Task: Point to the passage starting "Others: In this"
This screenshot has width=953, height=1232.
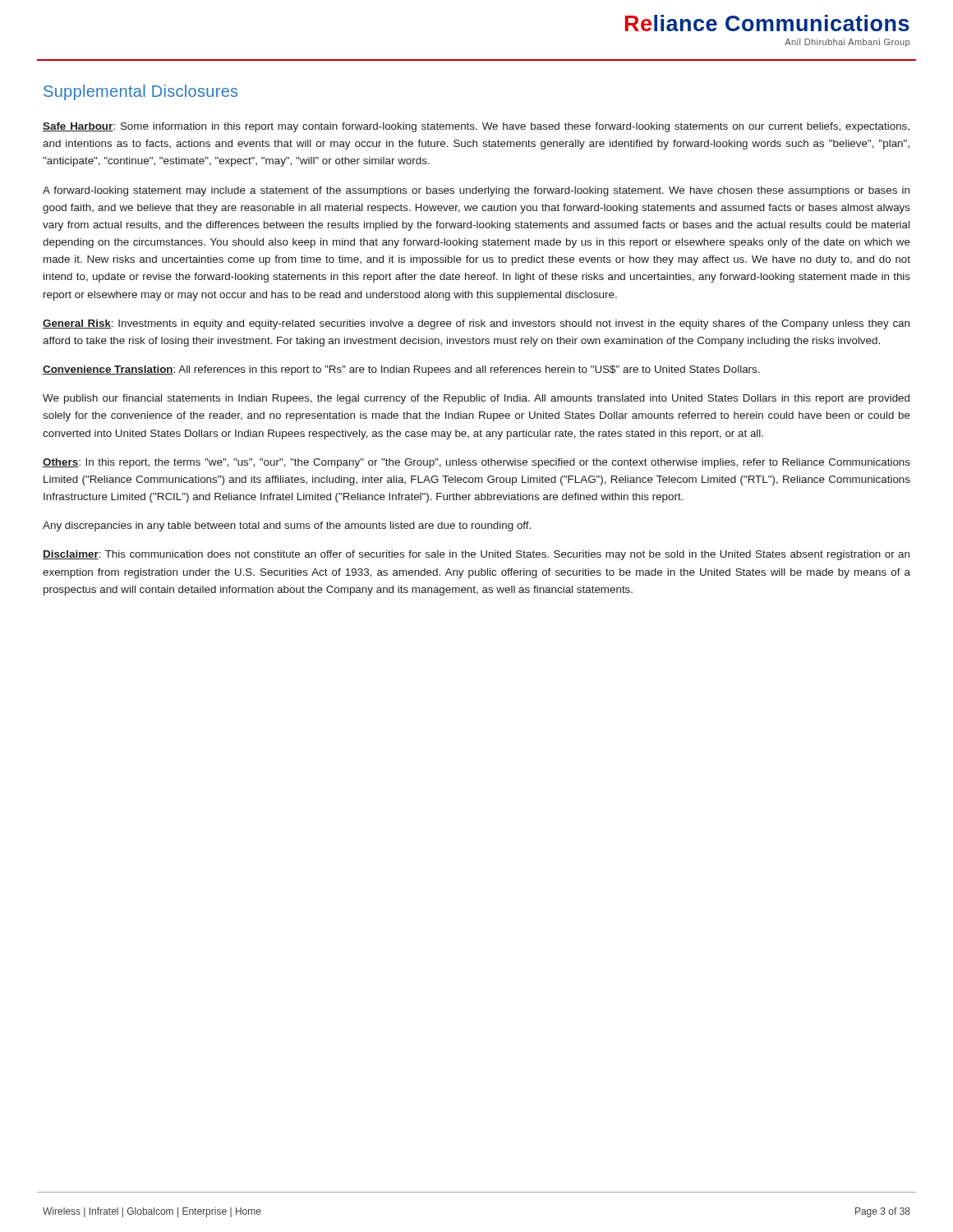Action: 476,479
